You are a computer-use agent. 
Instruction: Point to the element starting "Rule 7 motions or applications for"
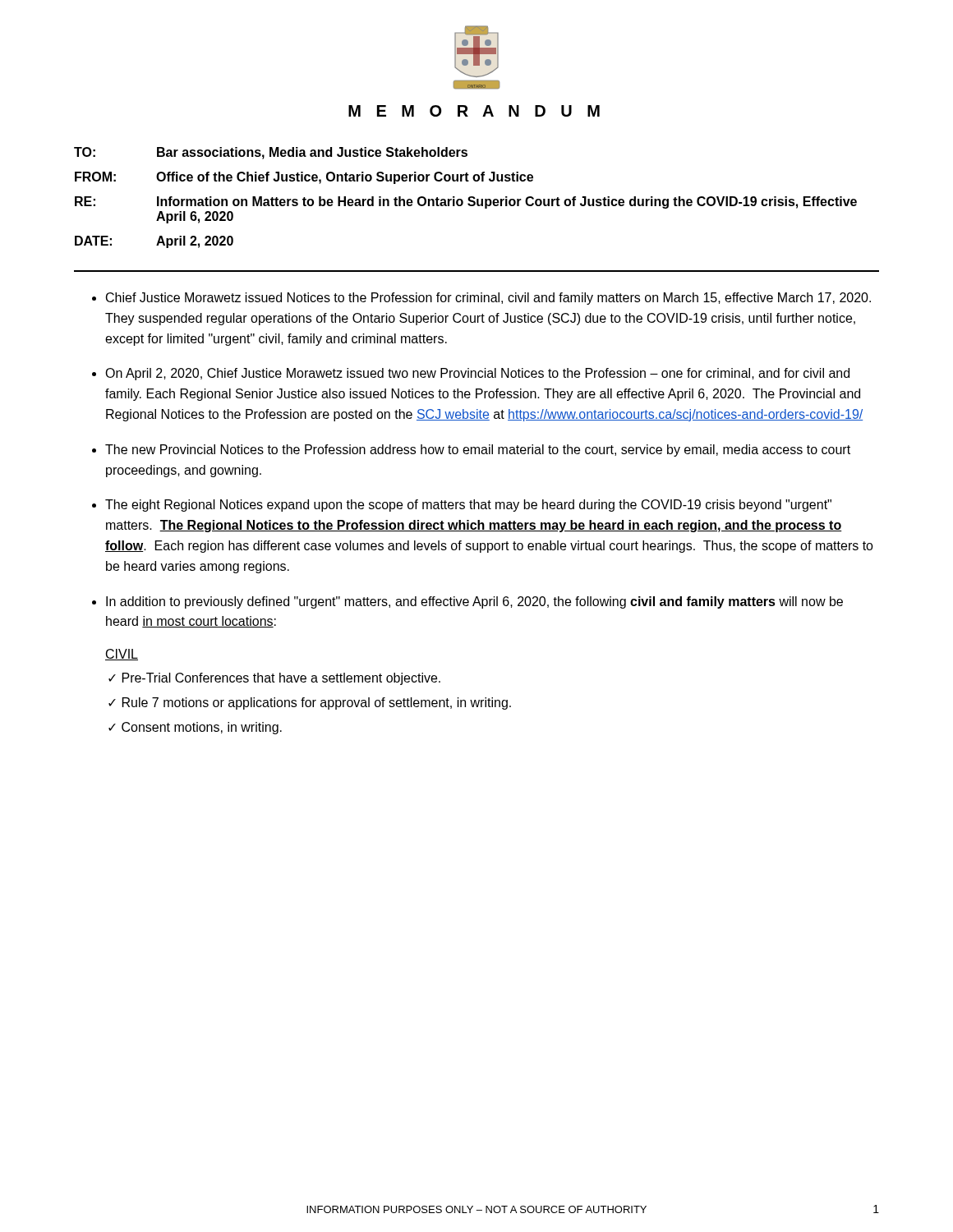point(317,703)
